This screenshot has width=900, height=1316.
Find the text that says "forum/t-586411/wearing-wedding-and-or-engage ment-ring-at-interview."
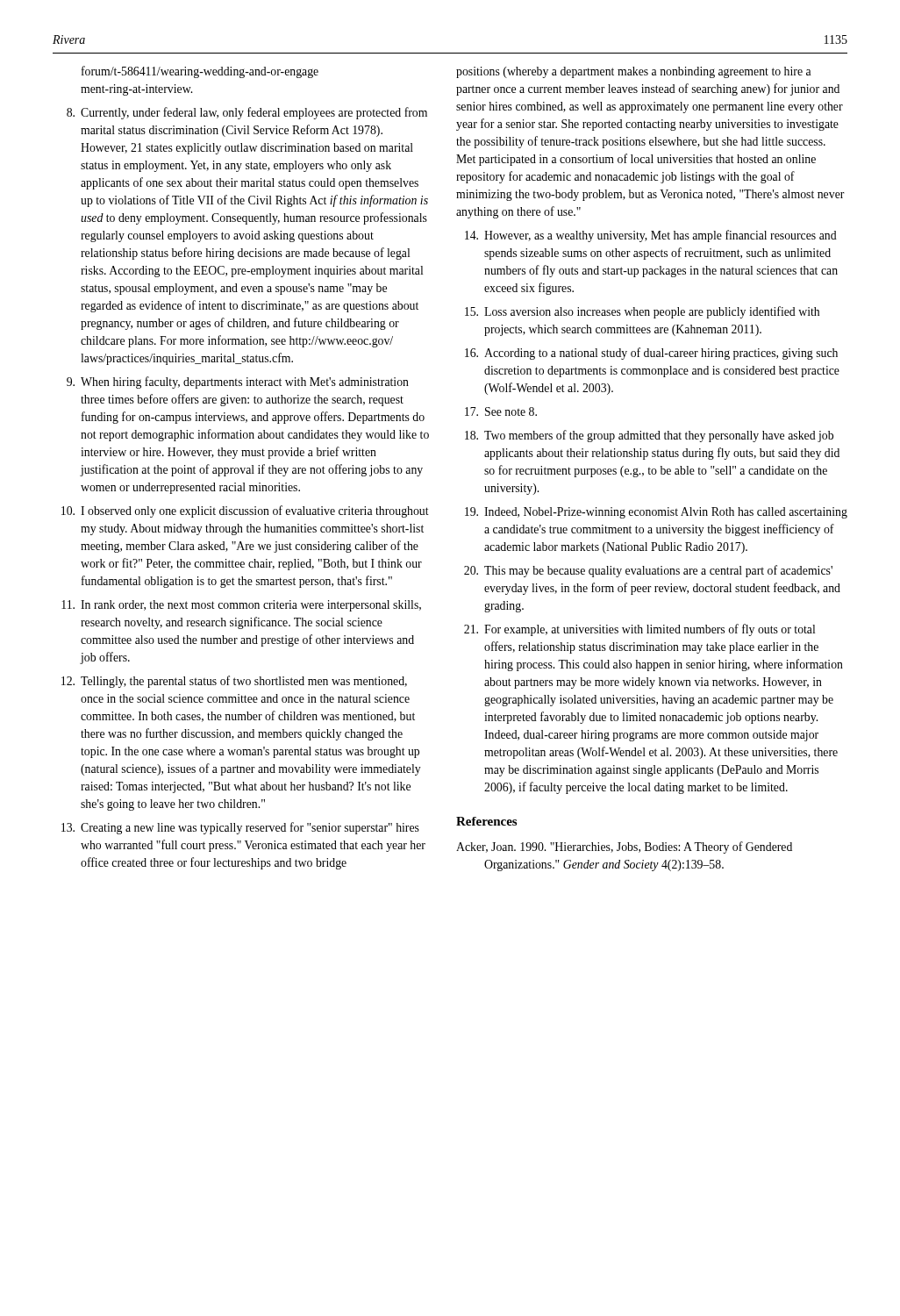click(x=200, y=80)
